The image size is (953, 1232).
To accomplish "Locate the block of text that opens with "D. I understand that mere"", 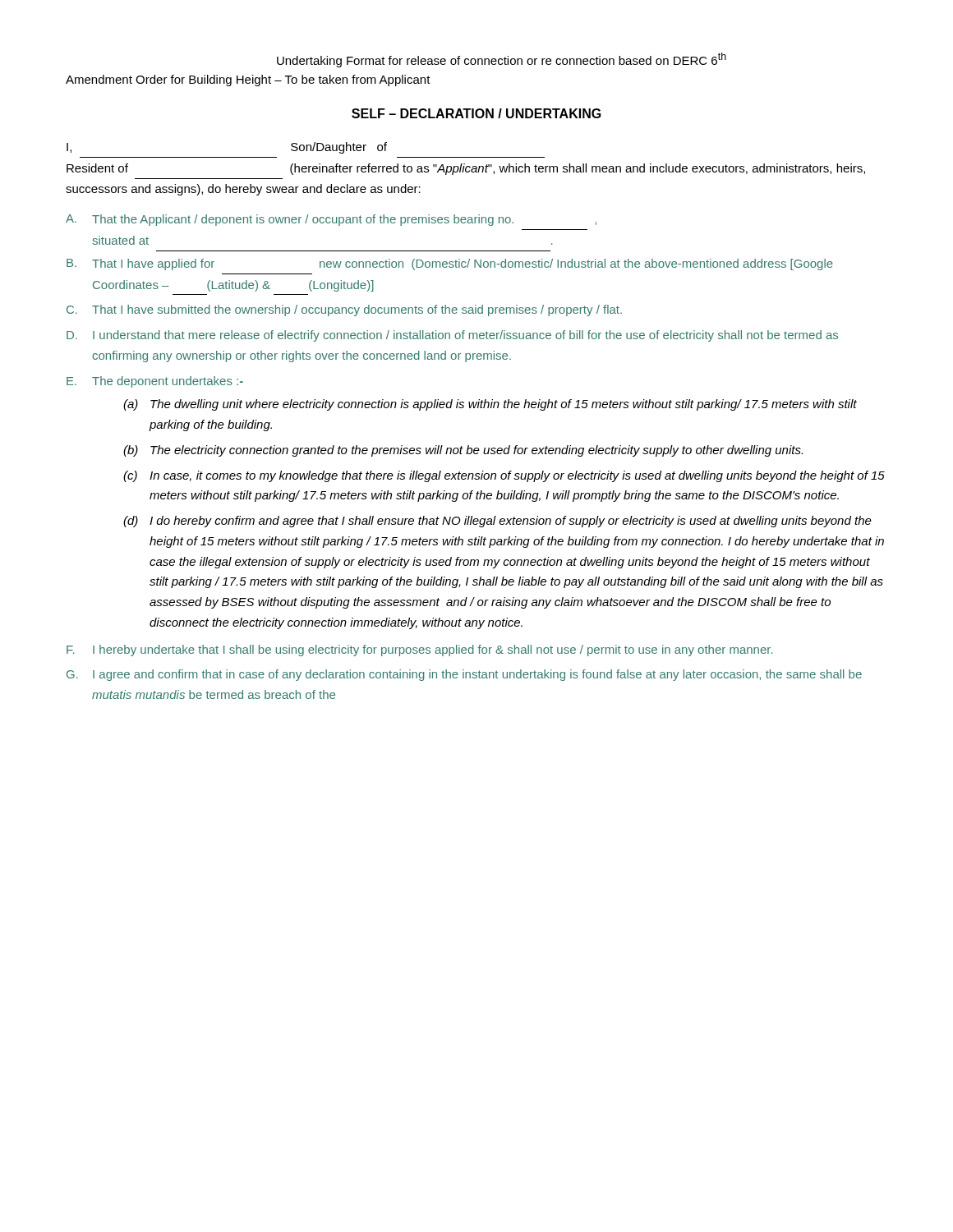I will 476,346.
